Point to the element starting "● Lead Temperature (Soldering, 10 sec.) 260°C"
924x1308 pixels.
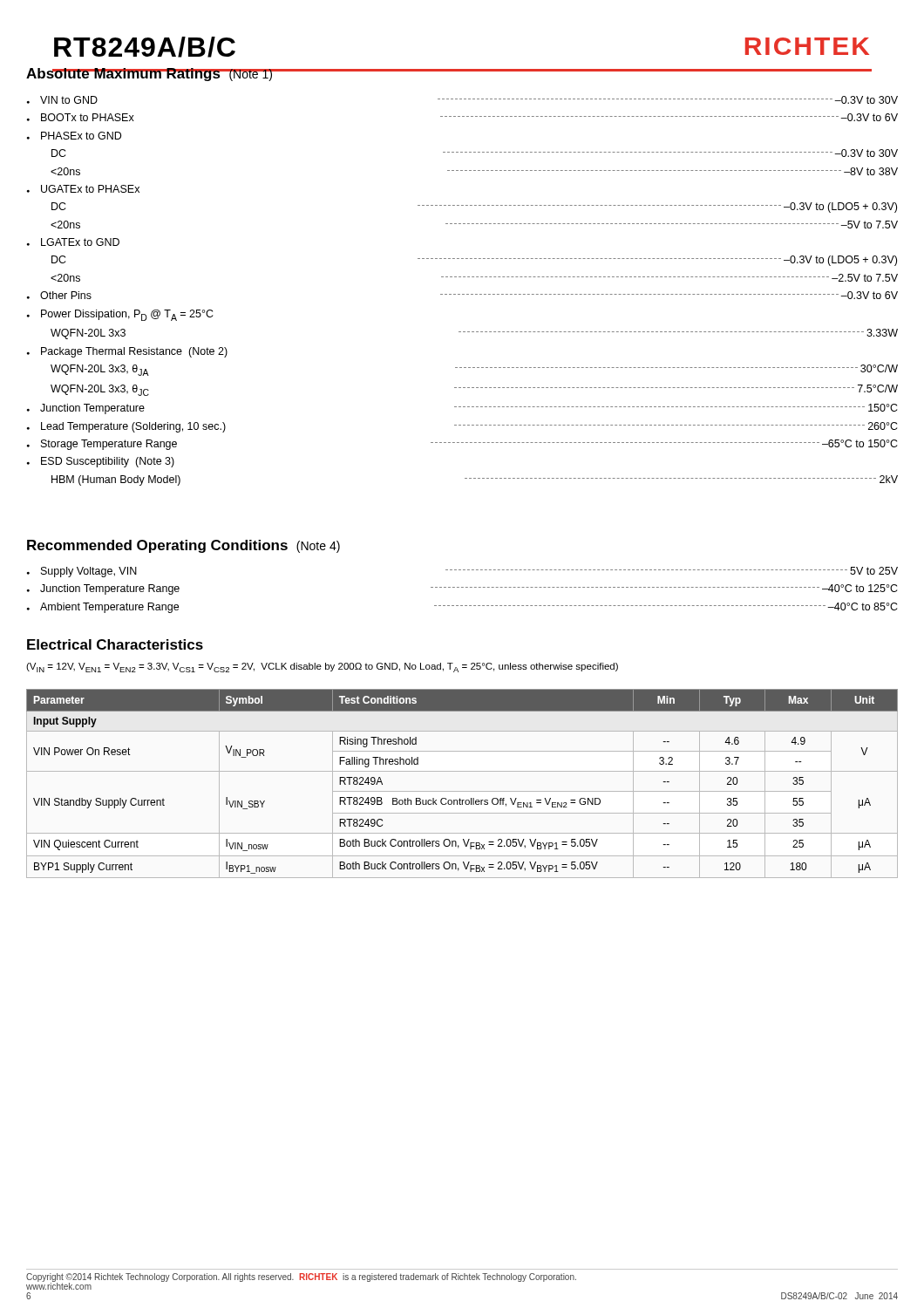[462, 427]
